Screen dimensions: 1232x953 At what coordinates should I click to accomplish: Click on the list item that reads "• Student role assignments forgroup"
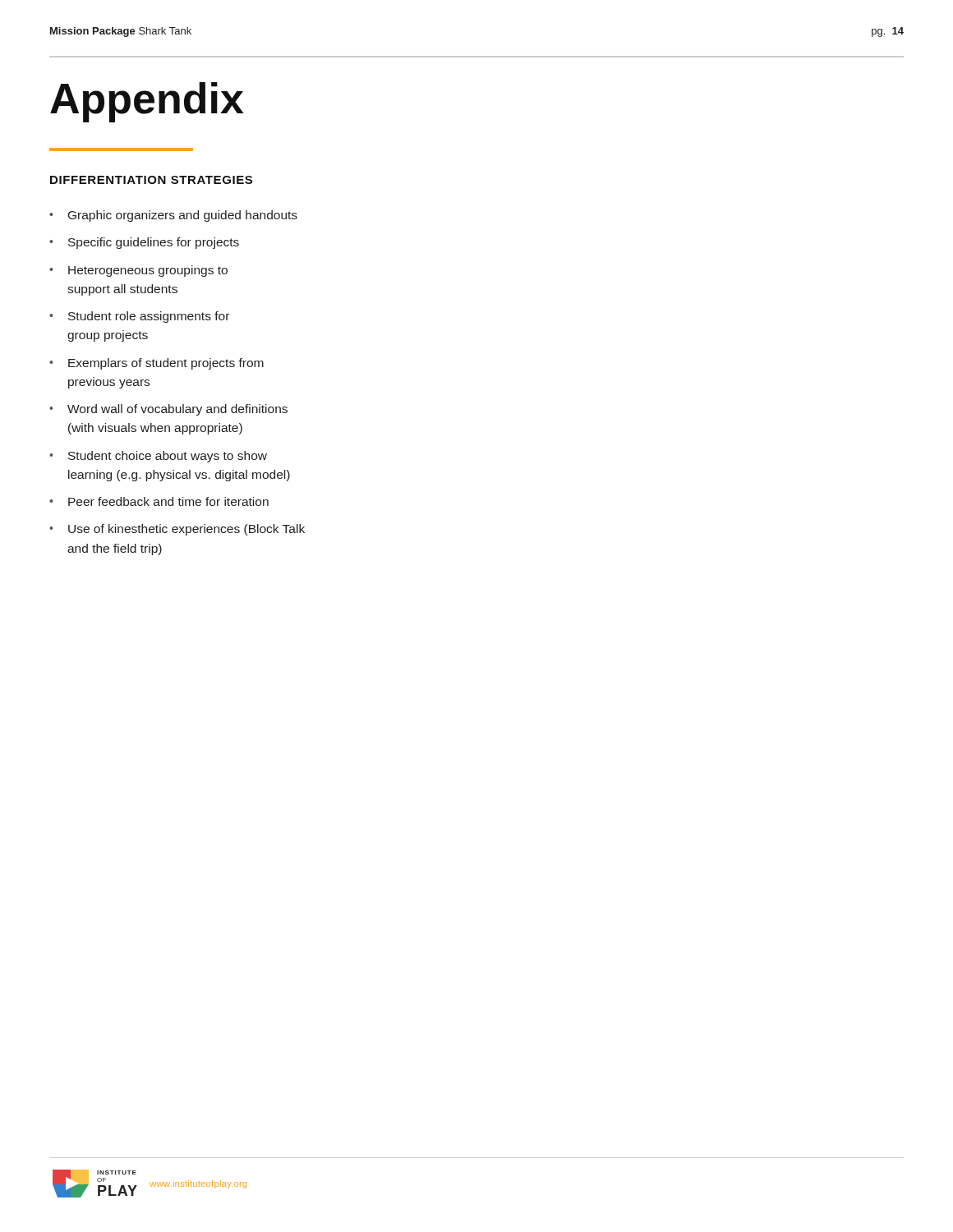click(139, 325)
